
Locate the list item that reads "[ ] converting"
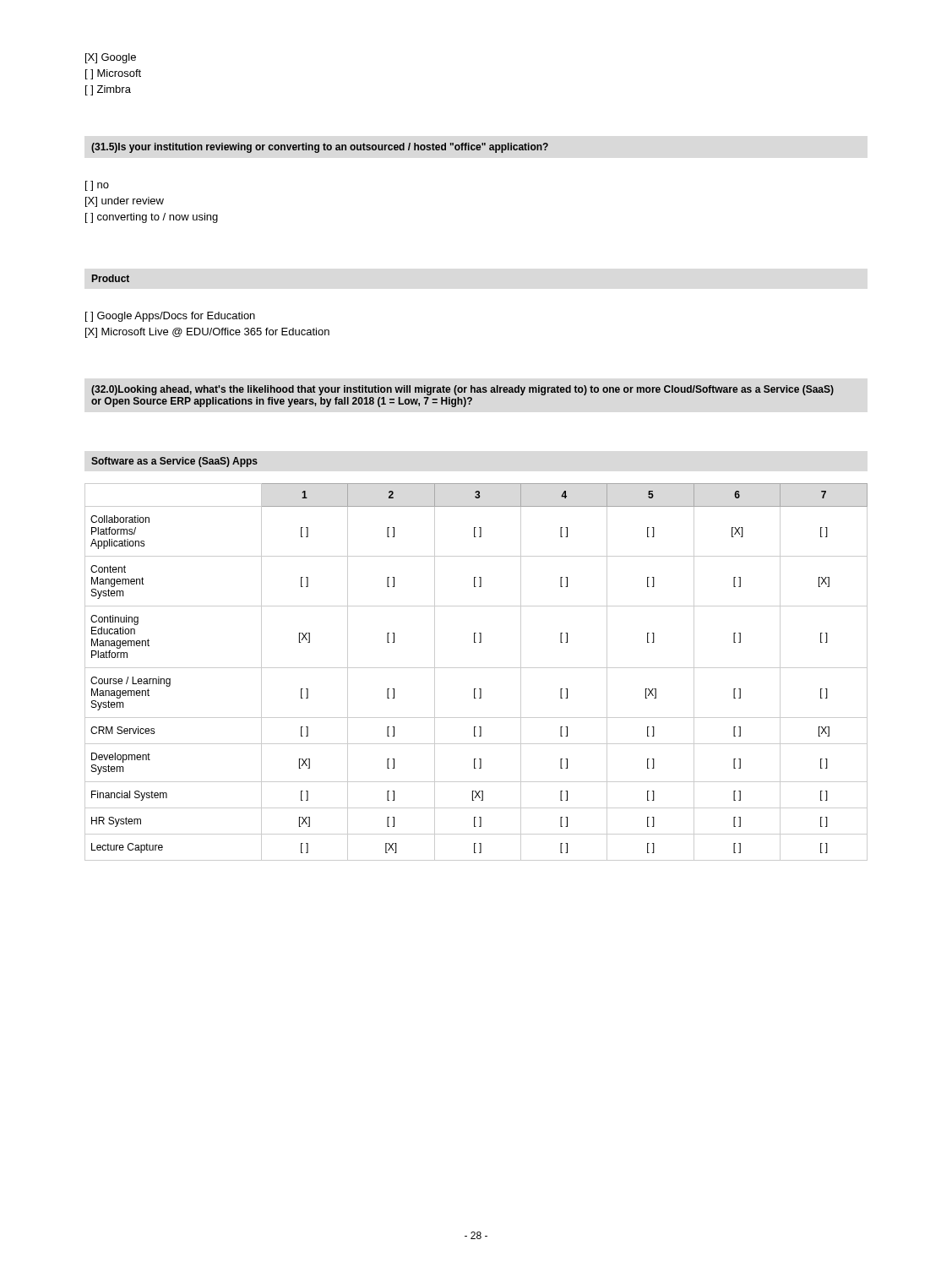point(151,217)
